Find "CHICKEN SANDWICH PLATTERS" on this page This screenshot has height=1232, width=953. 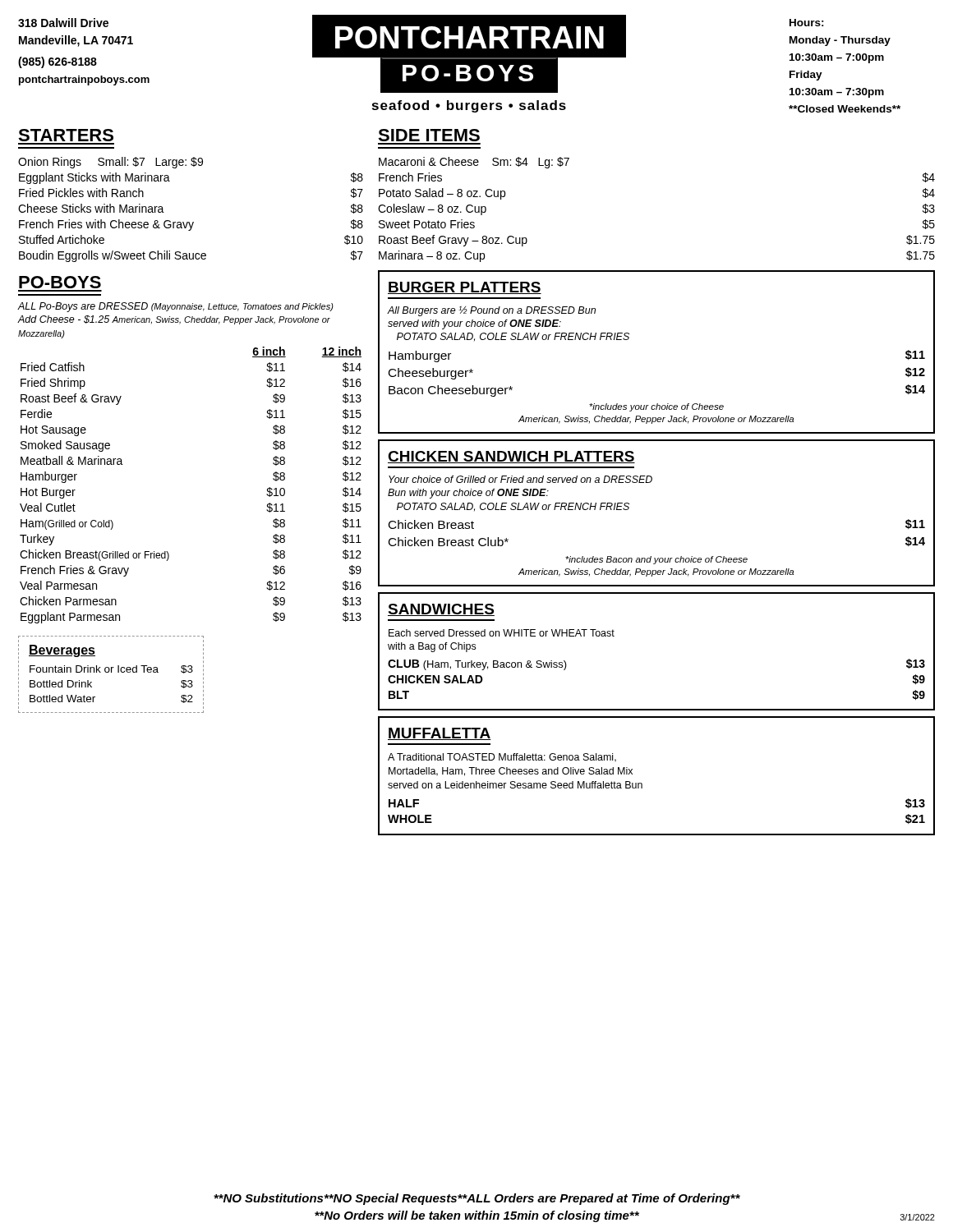tap(511, 458)
